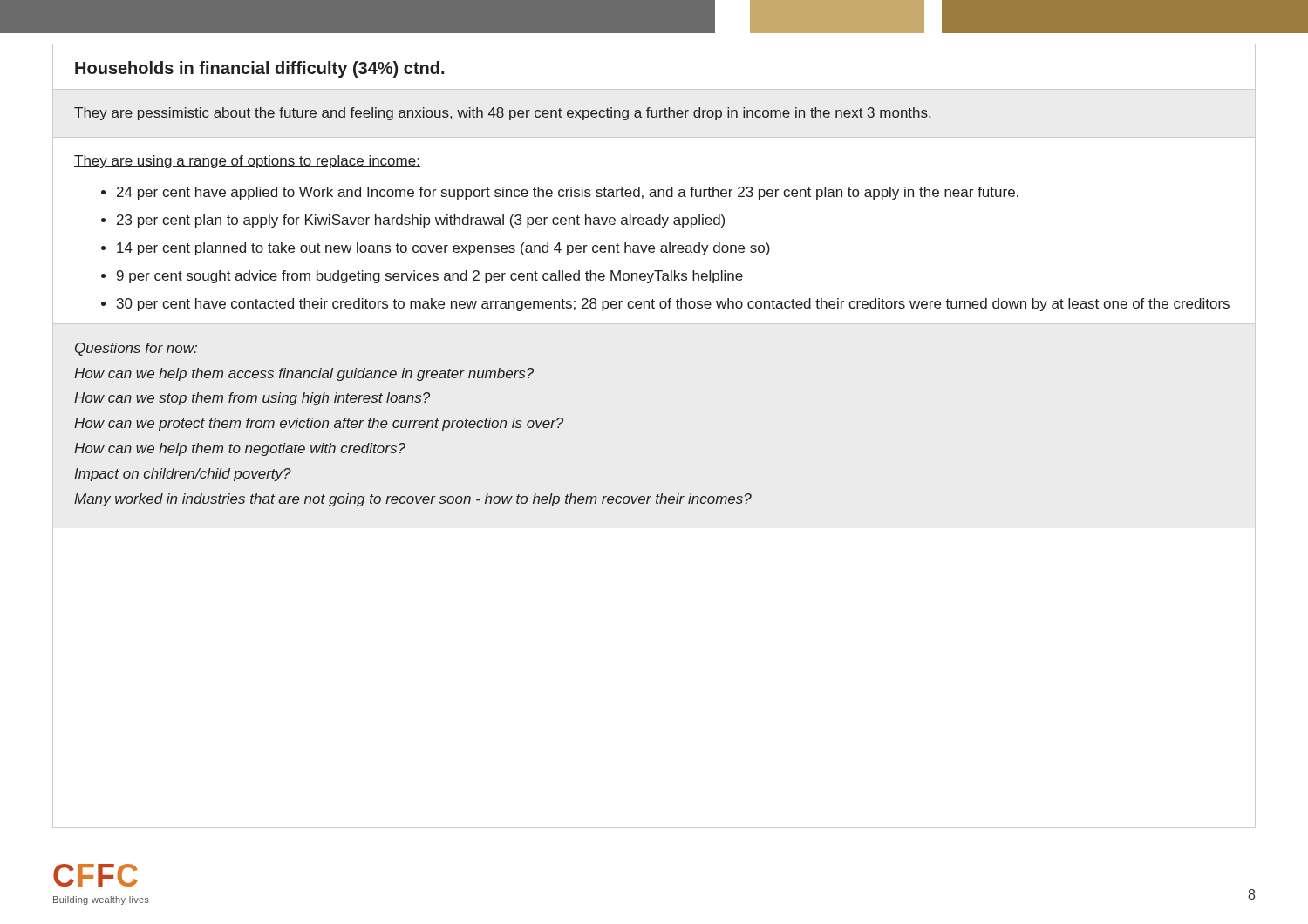Image resolution: width=1308 pixels, height=924 pixels.
Task: Select the list item that reads "24 per cent"
Action: pyautogui.click(x=667, y=192)
